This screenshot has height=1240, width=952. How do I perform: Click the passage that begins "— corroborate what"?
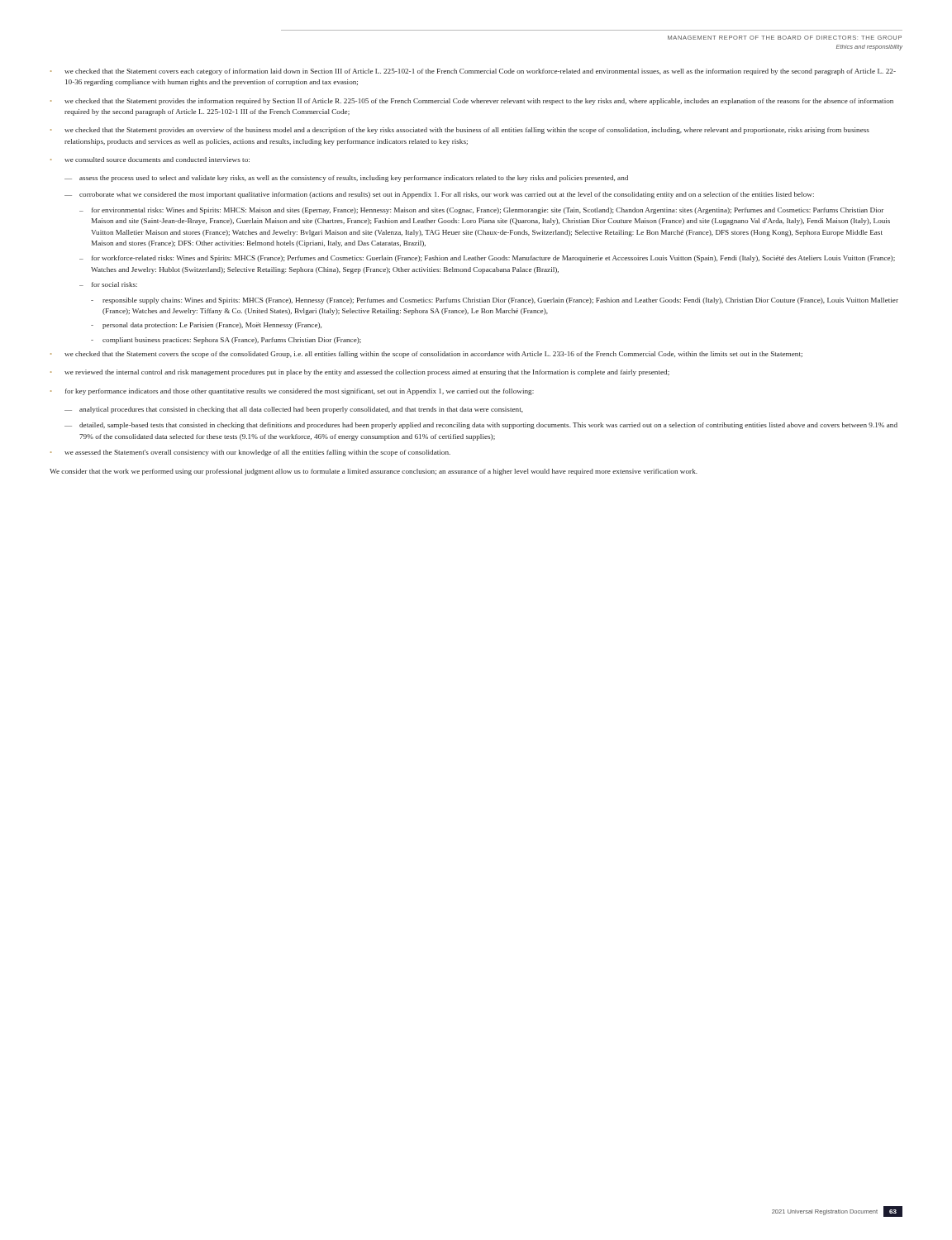[483, 195]
